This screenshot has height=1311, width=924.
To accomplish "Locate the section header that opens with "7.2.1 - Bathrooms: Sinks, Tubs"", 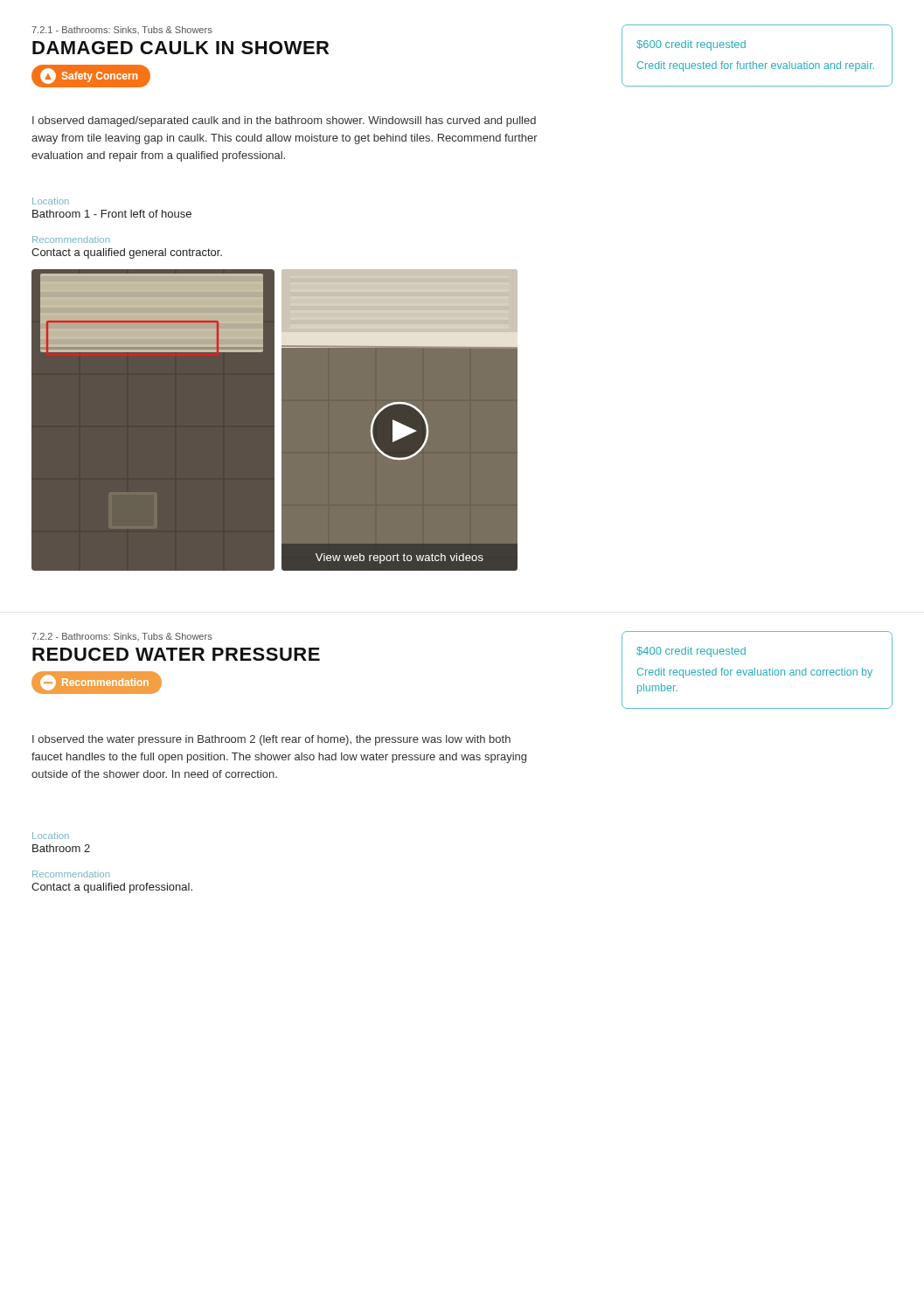I will 259,56.
